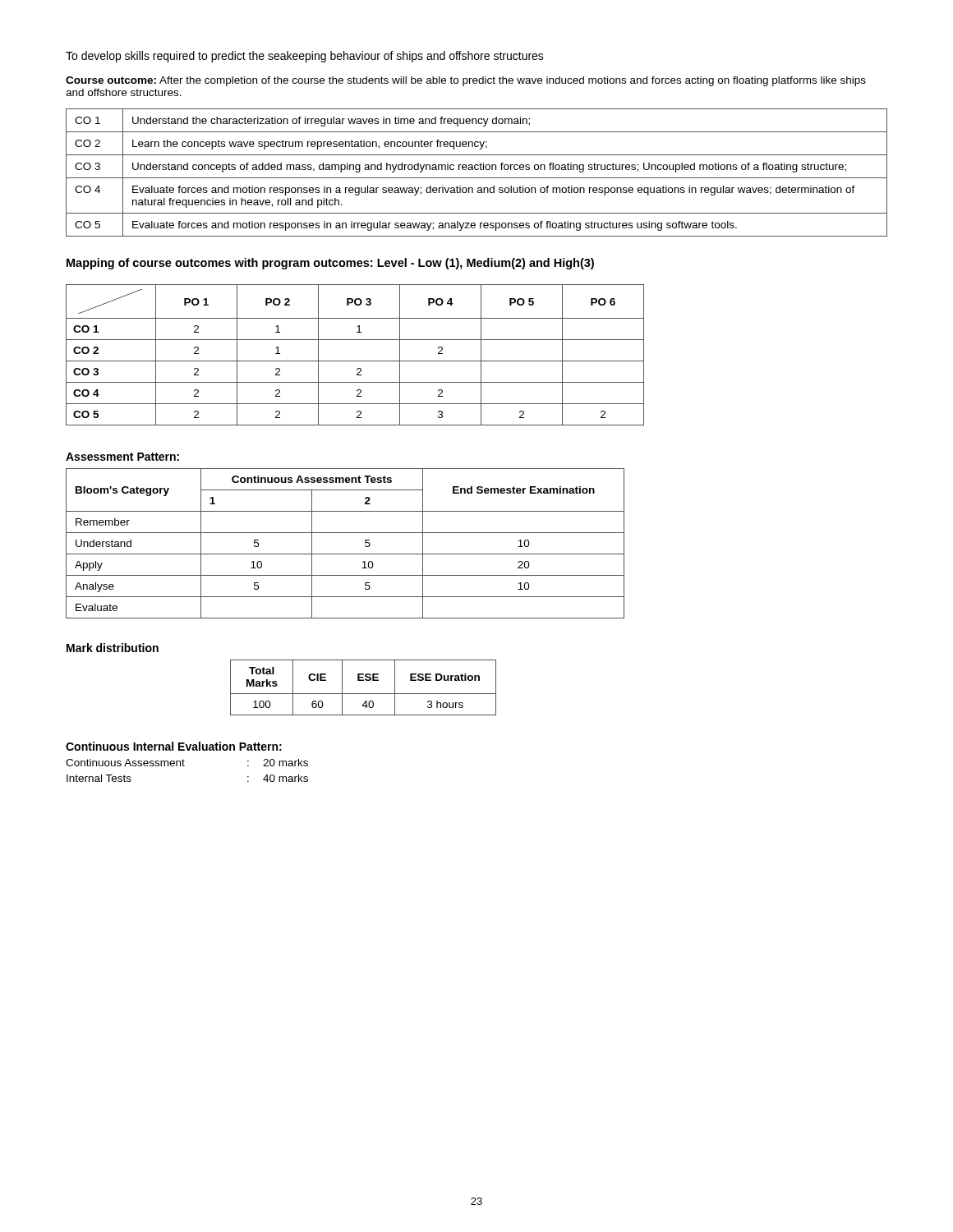953x1232 pixels.
Task: Locate the element starting "Mark distribution"
Action: pyautogui.click(x=112, y=648)
